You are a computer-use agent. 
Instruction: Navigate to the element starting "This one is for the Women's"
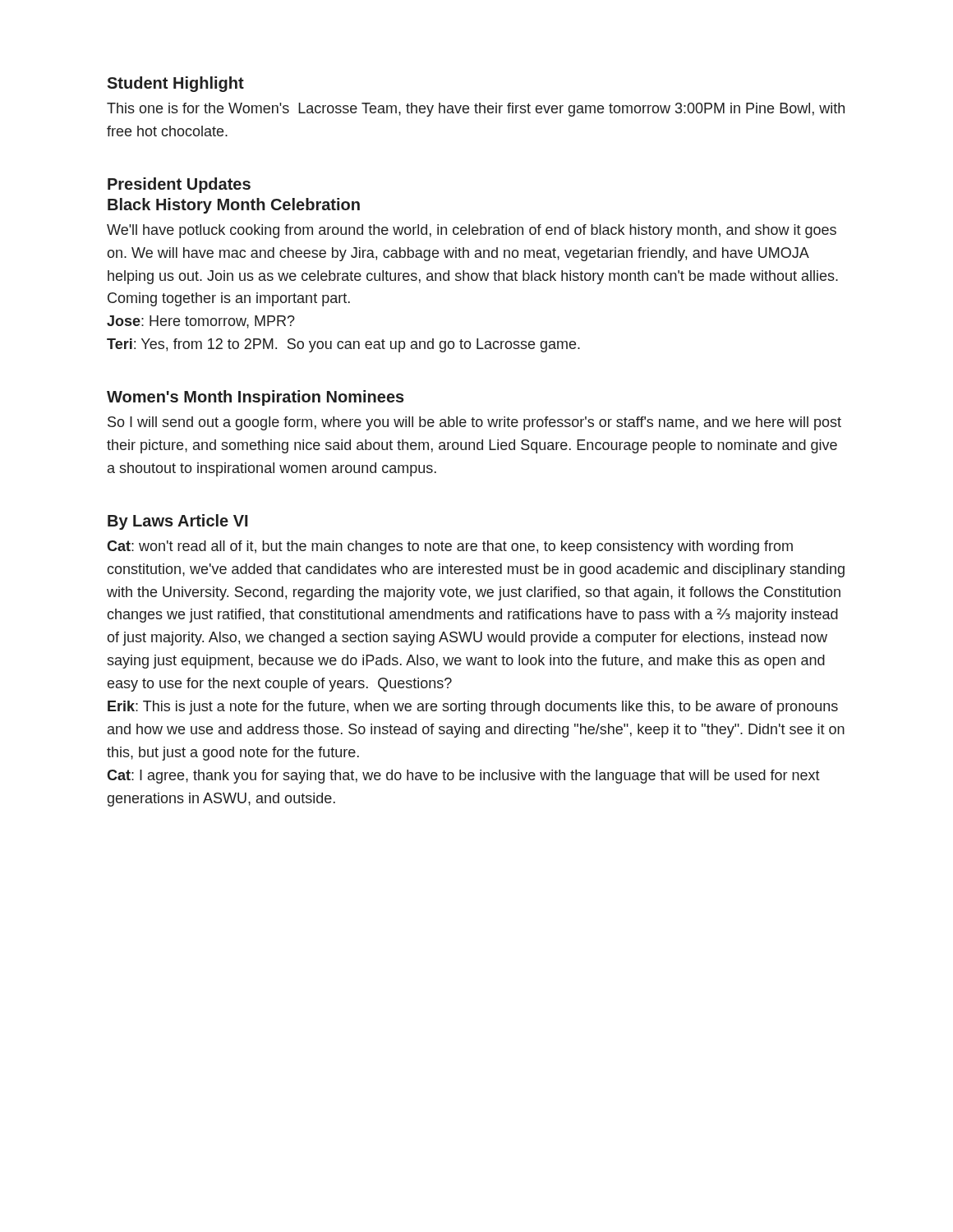pos(476,120)
